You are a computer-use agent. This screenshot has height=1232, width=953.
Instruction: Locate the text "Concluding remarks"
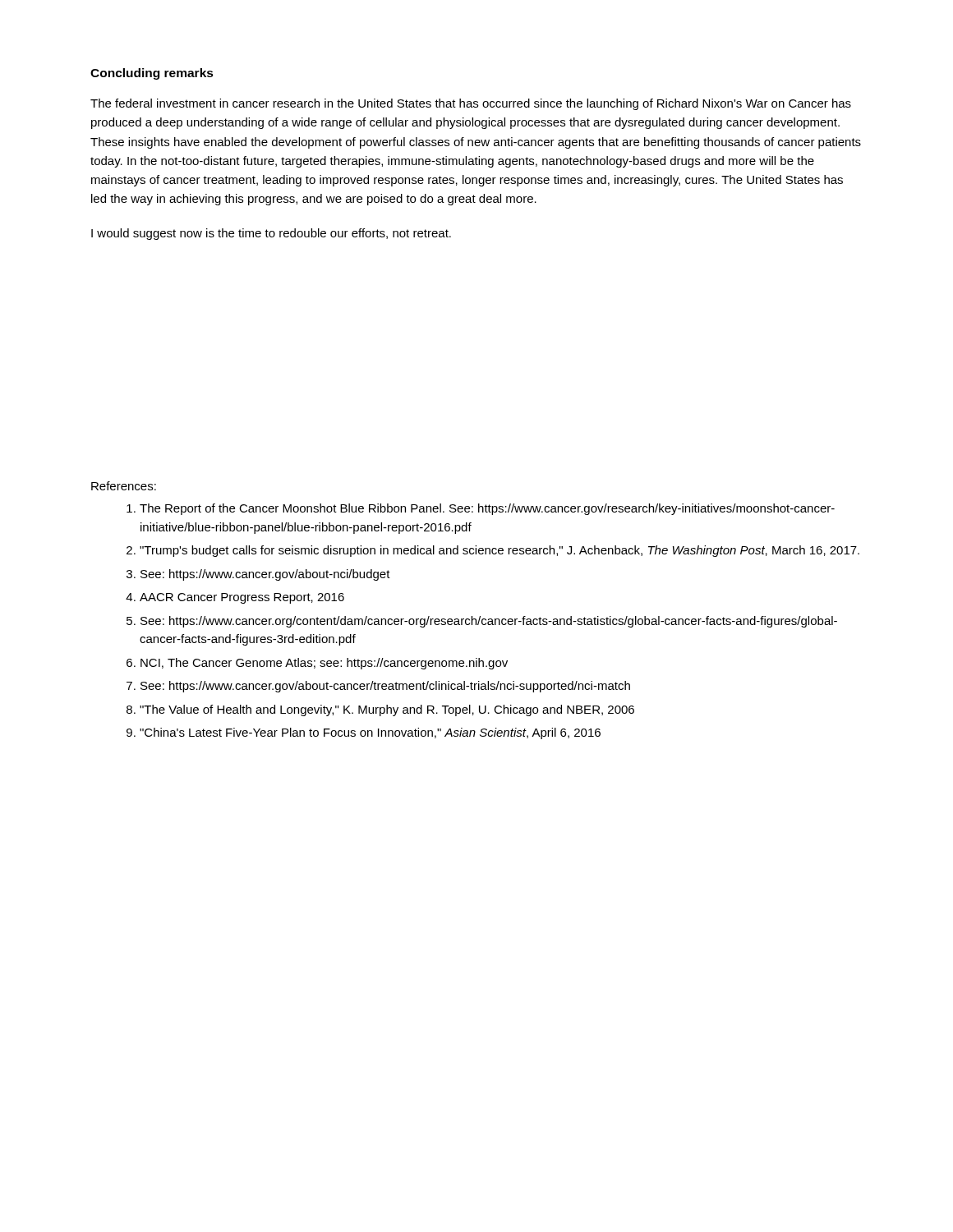coord(152,73)
